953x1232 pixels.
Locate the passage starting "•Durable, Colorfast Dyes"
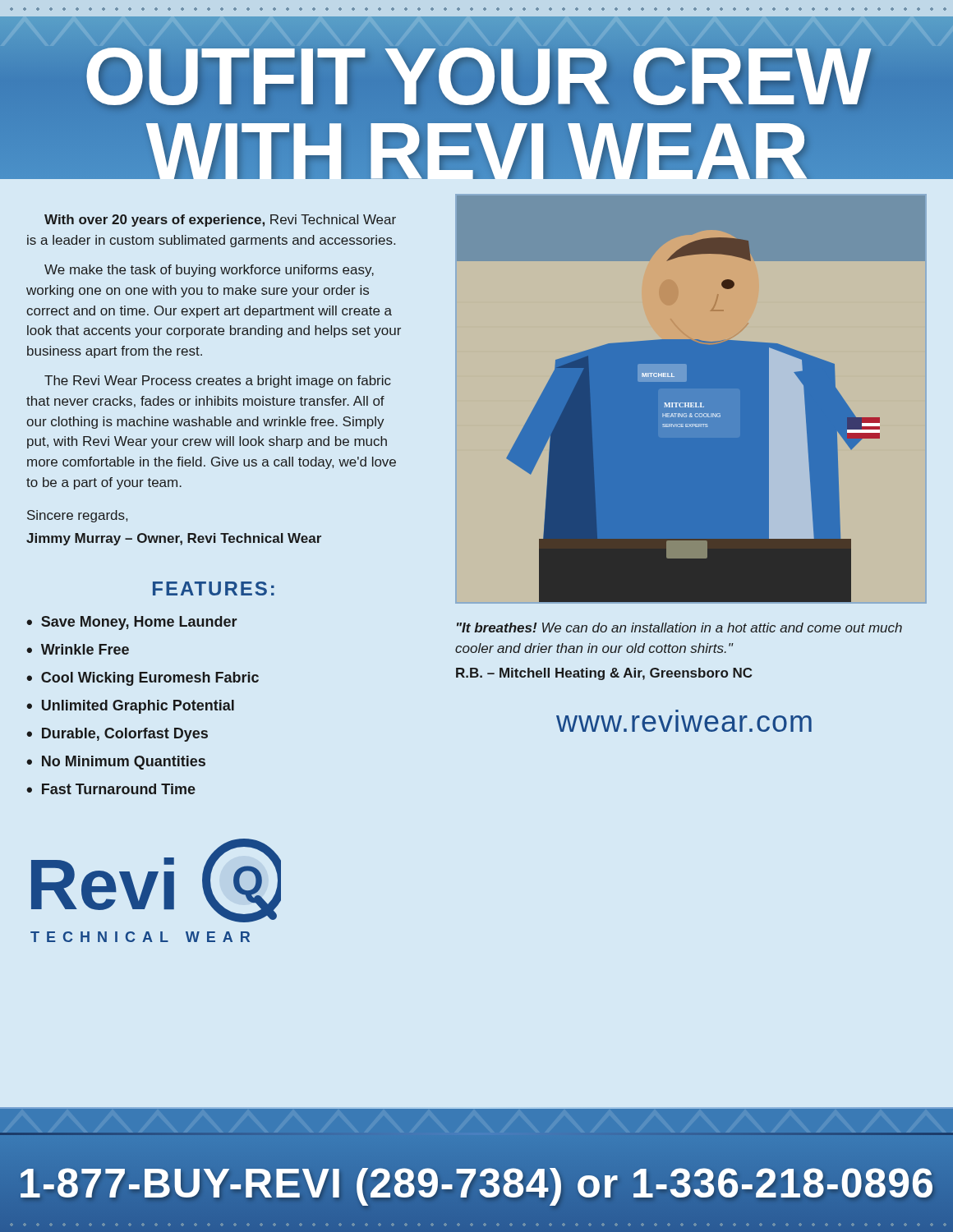117,734
